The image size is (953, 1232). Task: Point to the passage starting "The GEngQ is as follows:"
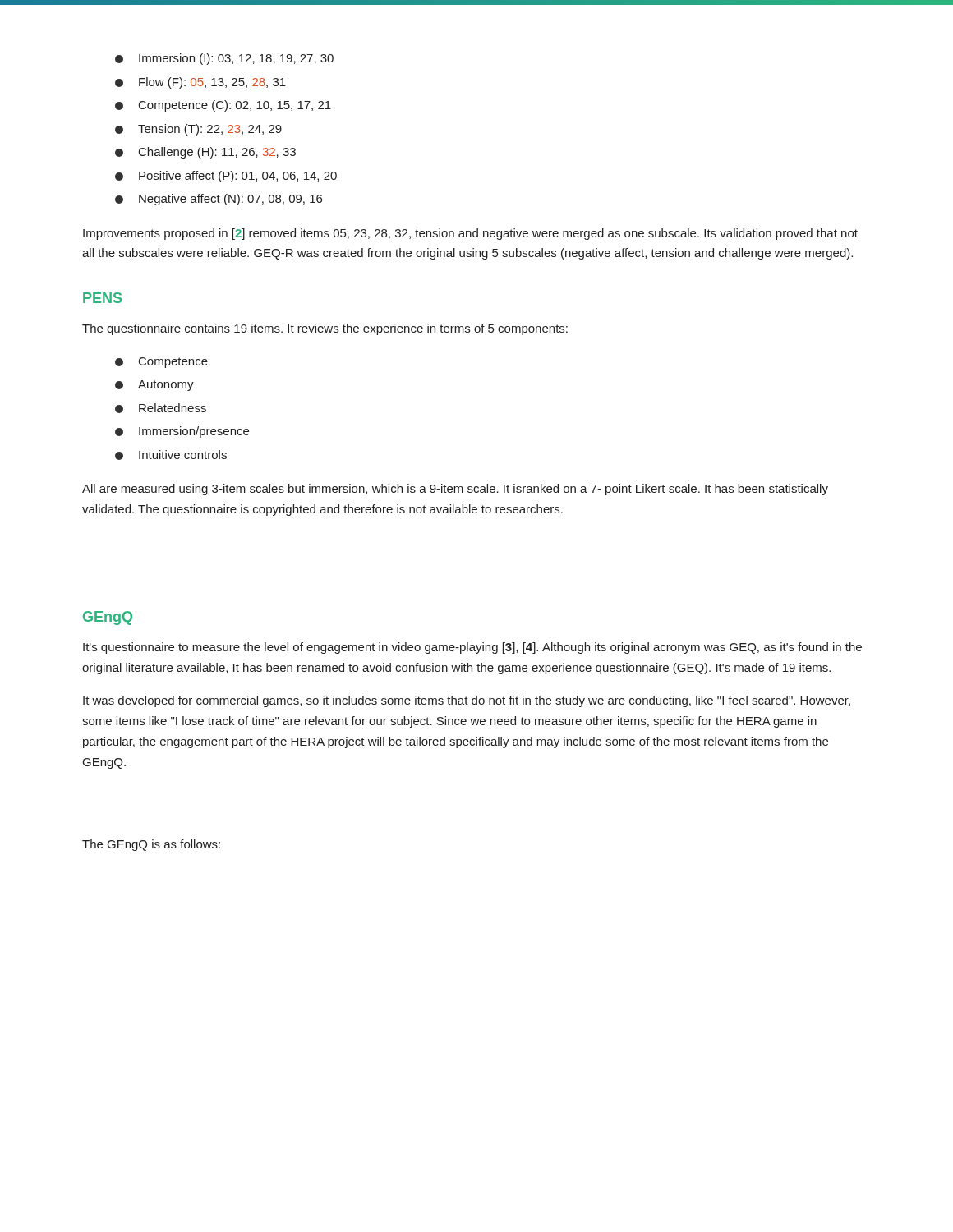pyautogui.click(x=152, y=844)
